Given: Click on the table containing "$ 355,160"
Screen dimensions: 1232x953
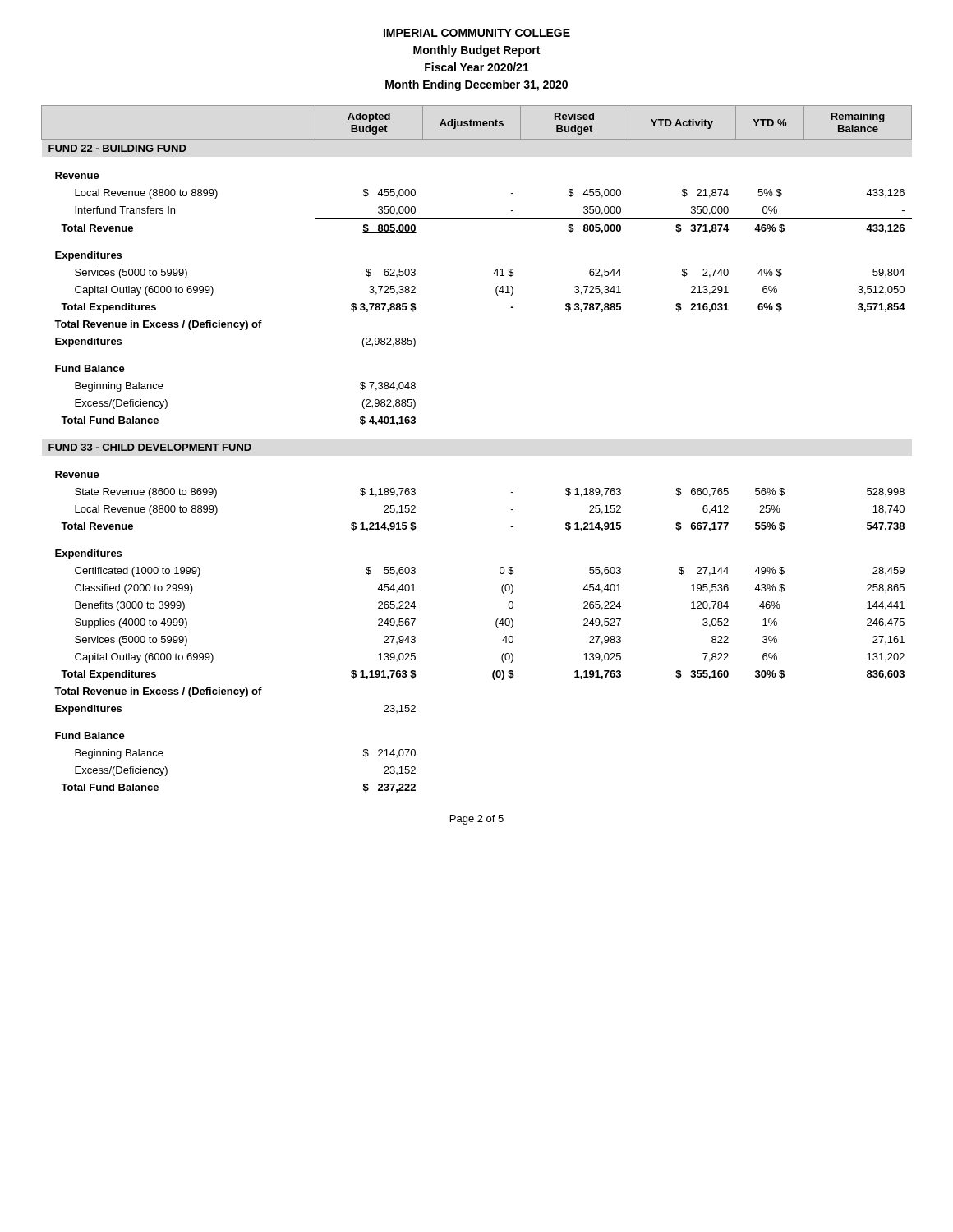Looking at the screenshot, I should click(x=476, y=450).
